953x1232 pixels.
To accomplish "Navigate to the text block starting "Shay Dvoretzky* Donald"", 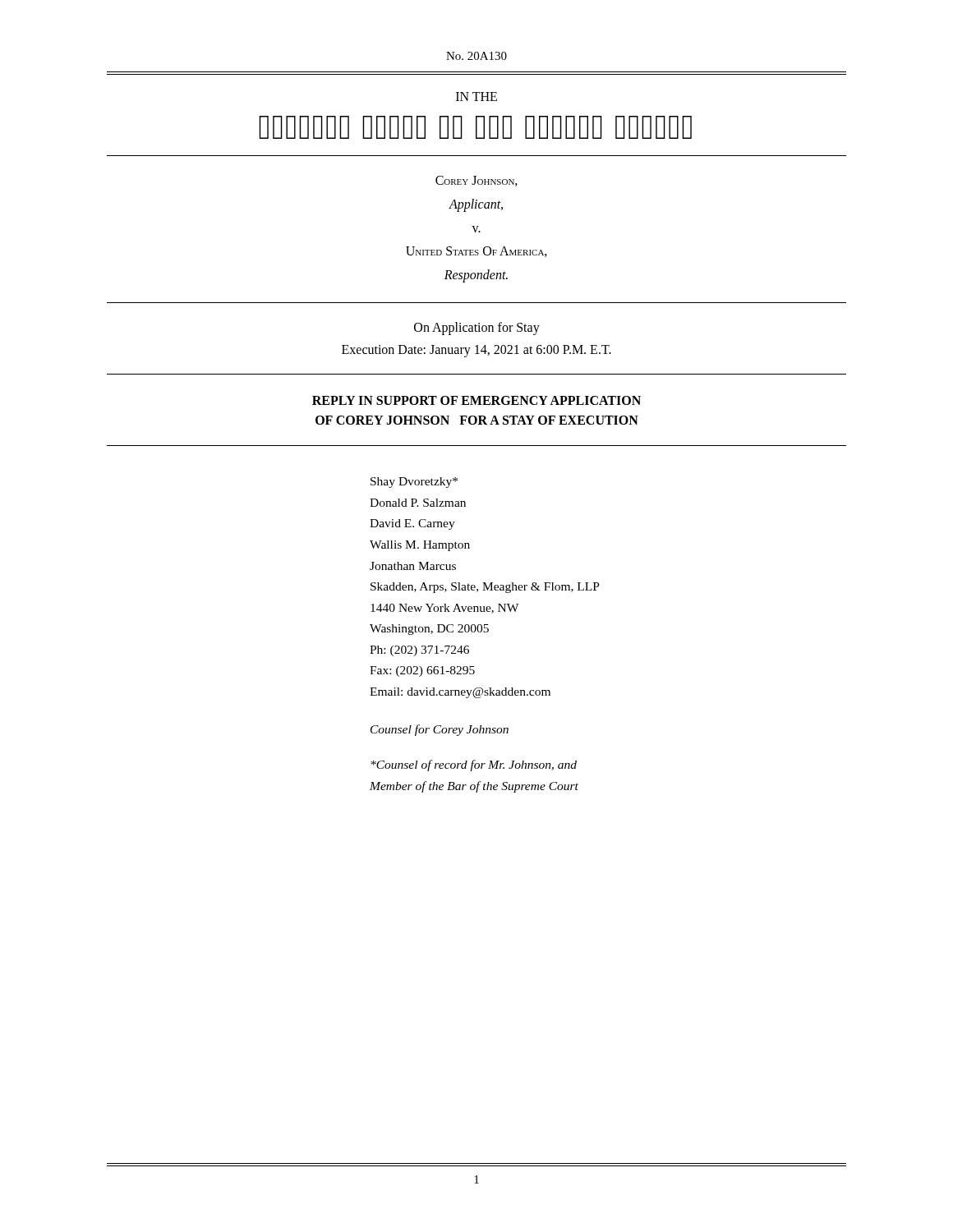I will pyautogui.click(x=485, y=586).
